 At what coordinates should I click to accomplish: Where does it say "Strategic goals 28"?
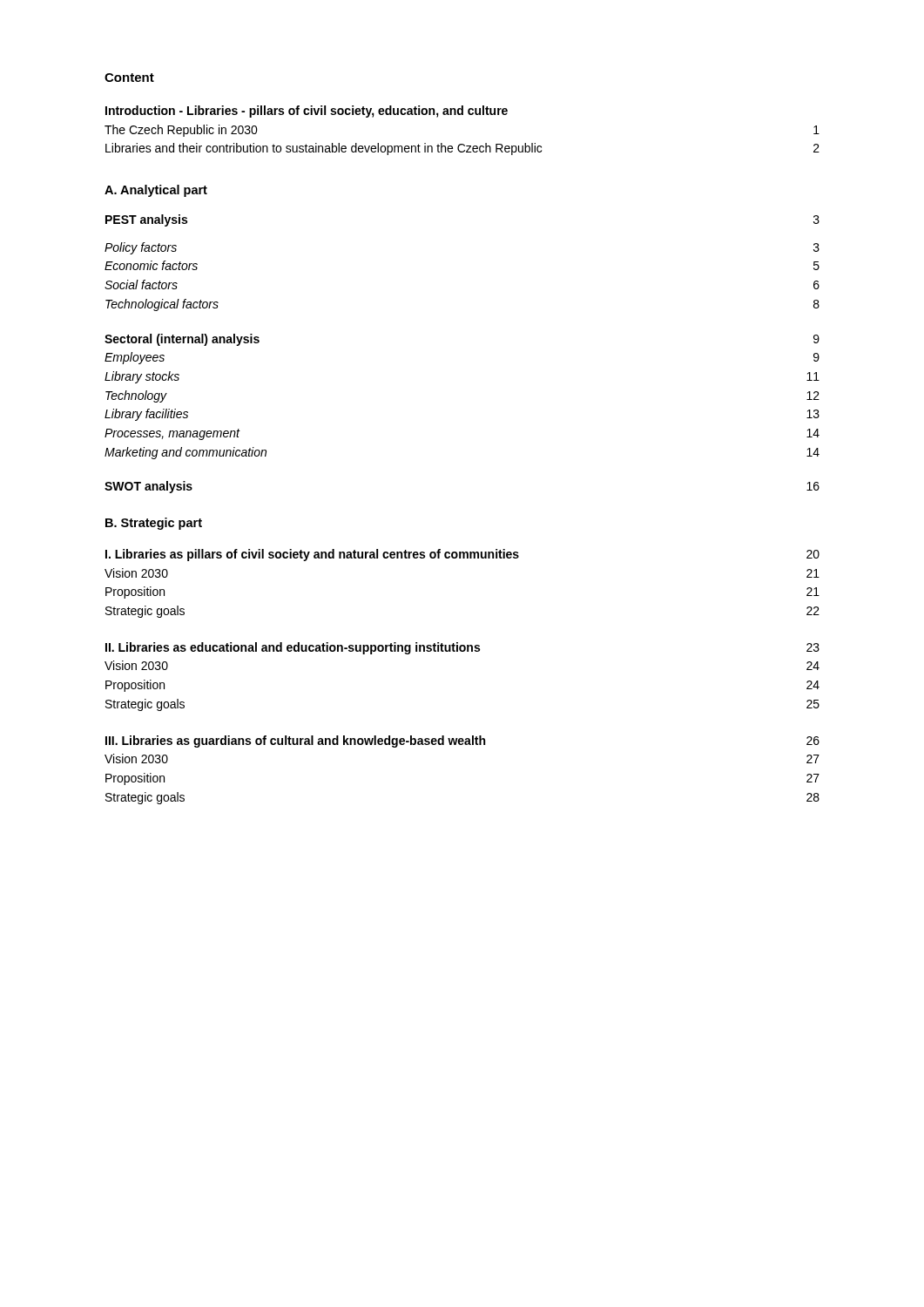145,798
